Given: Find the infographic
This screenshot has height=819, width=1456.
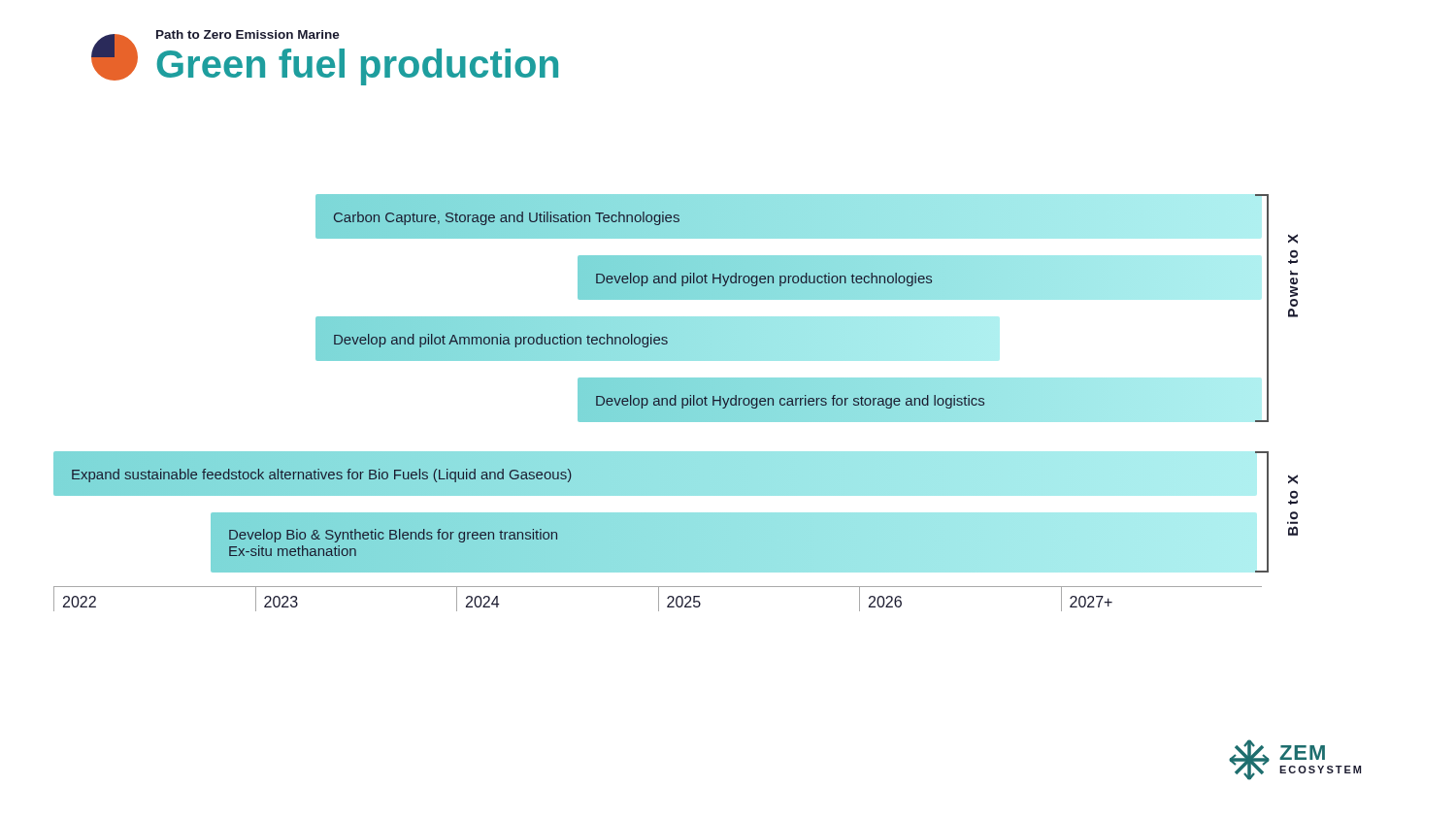Looking at the screenshot, I should tap(723, 383).
